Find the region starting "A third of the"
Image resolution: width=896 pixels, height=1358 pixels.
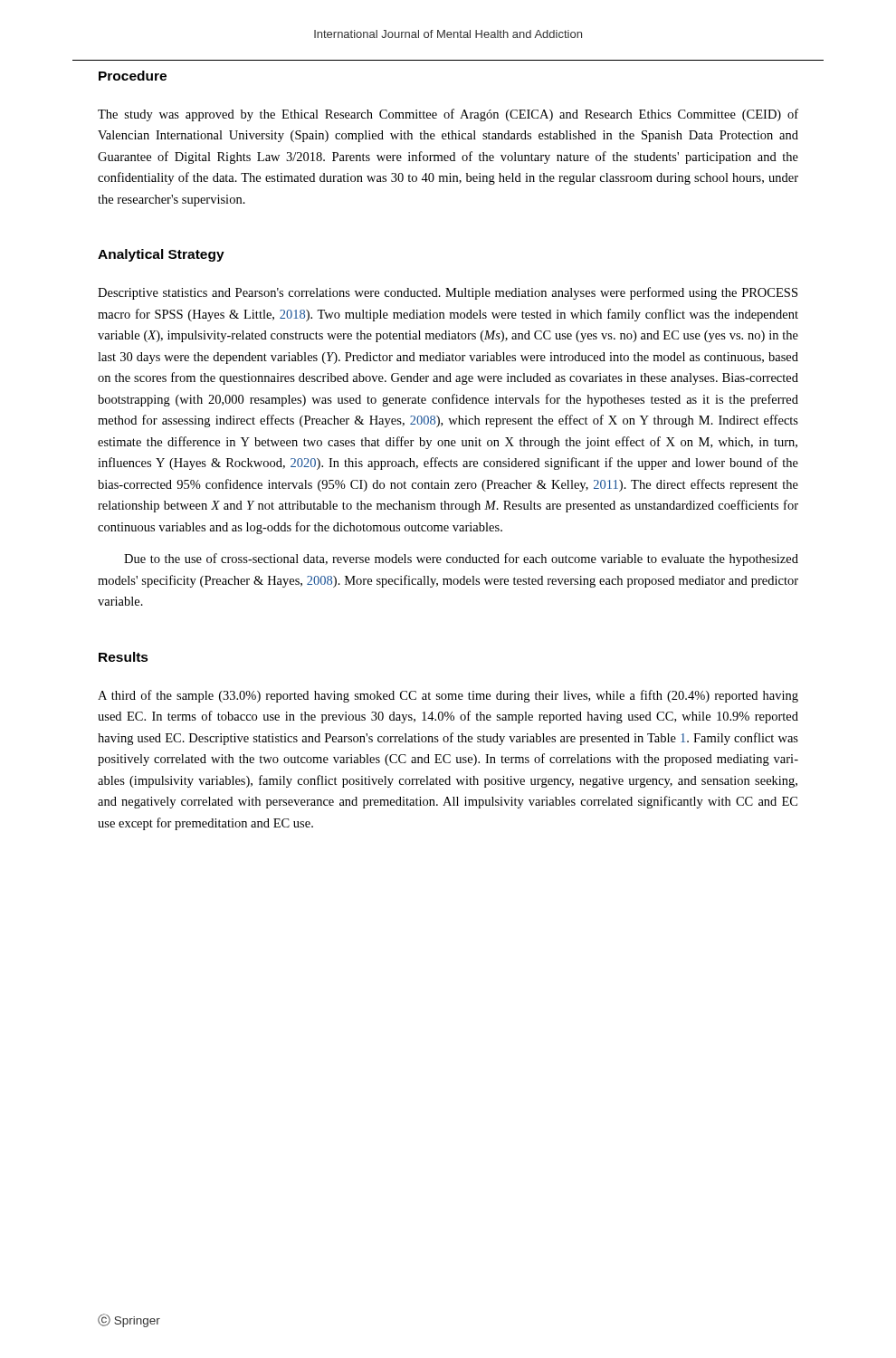[x=448, y=760]
